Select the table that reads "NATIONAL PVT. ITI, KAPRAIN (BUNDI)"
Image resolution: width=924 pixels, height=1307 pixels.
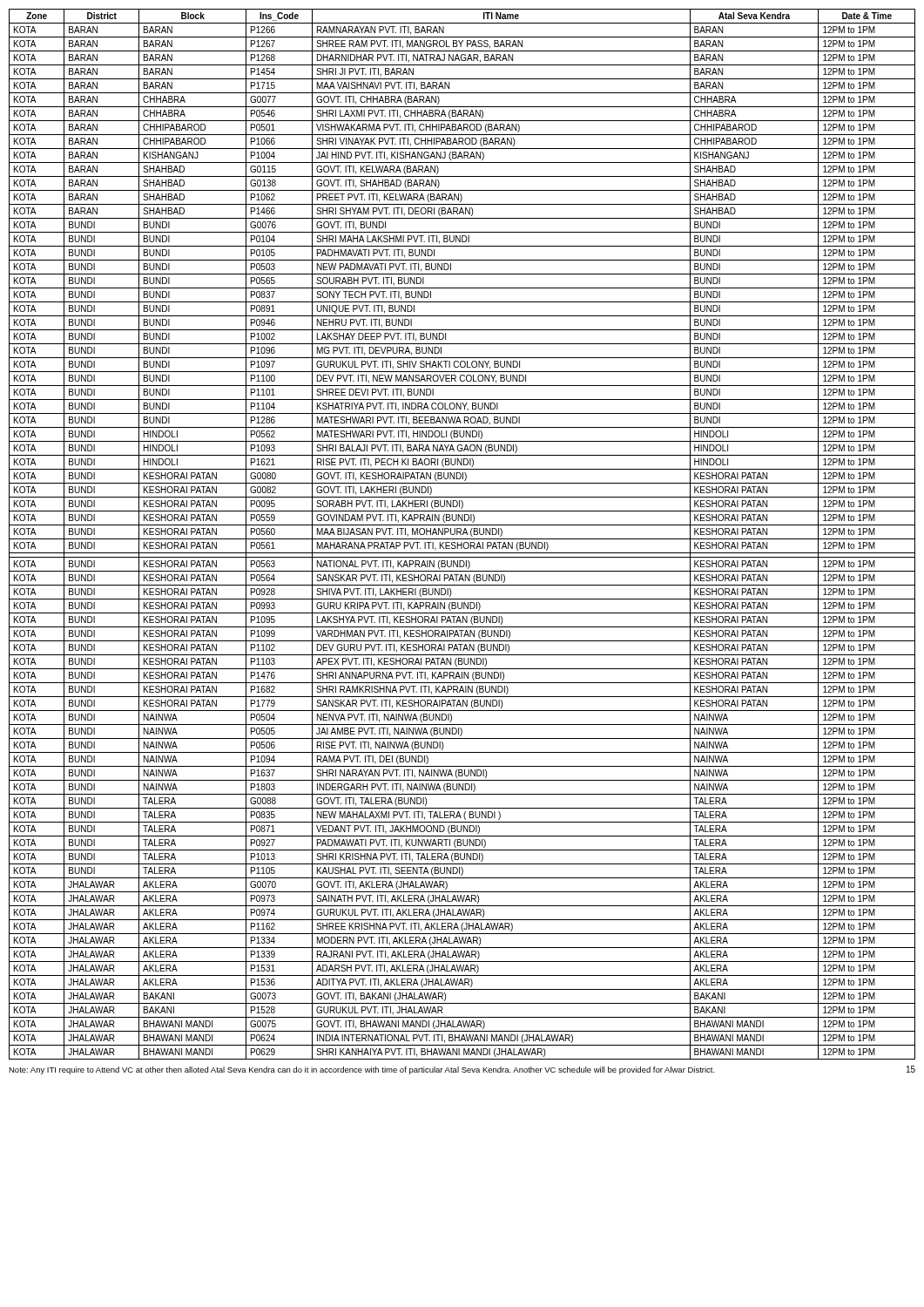462,534
